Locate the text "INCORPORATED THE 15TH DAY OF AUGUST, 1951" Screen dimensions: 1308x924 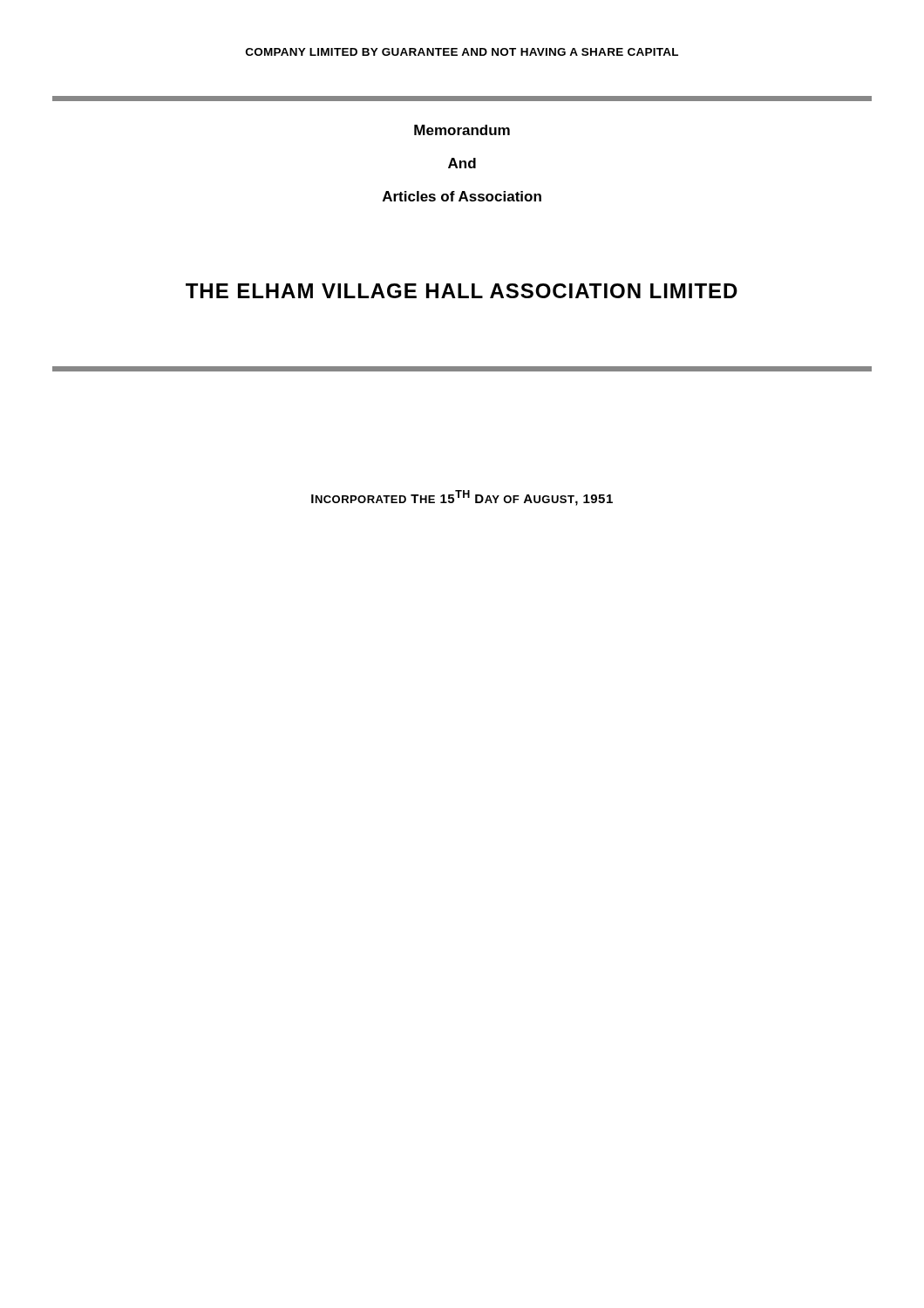[462, 497]
